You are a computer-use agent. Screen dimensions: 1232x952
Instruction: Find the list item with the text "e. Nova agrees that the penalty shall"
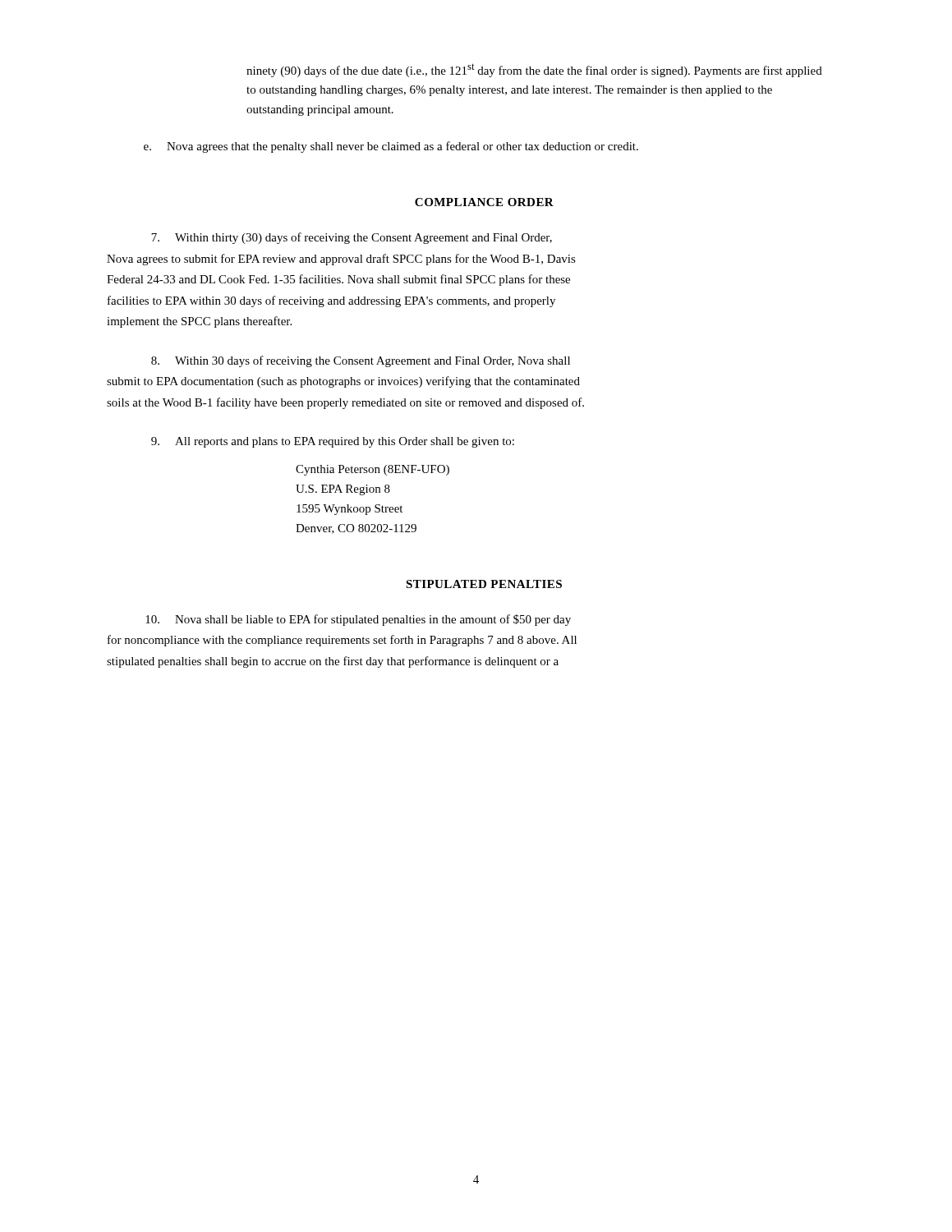pyautogui.click(x=484, y=147)
